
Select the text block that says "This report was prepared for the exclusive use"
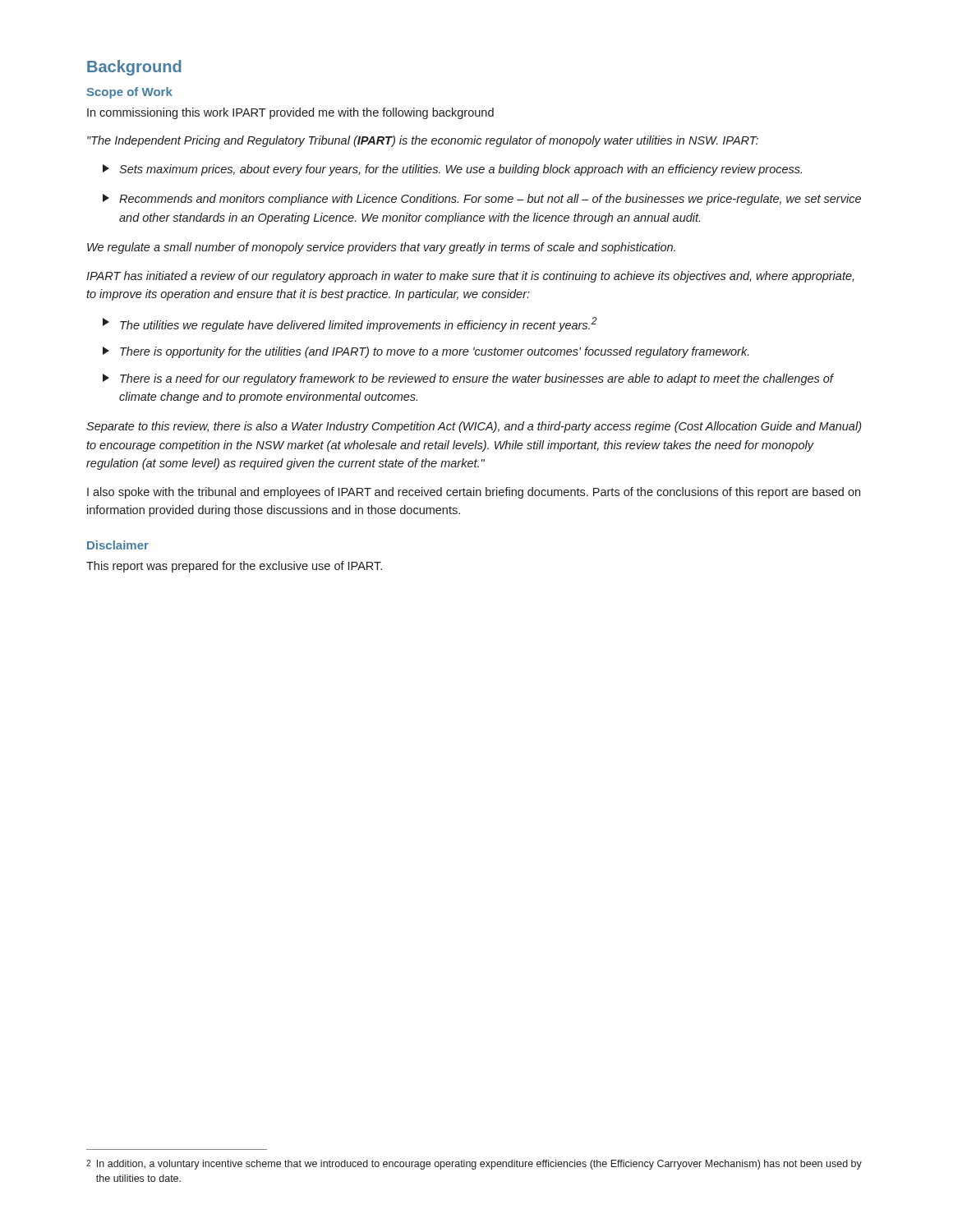pyautogui.click(x=235, y=566)
